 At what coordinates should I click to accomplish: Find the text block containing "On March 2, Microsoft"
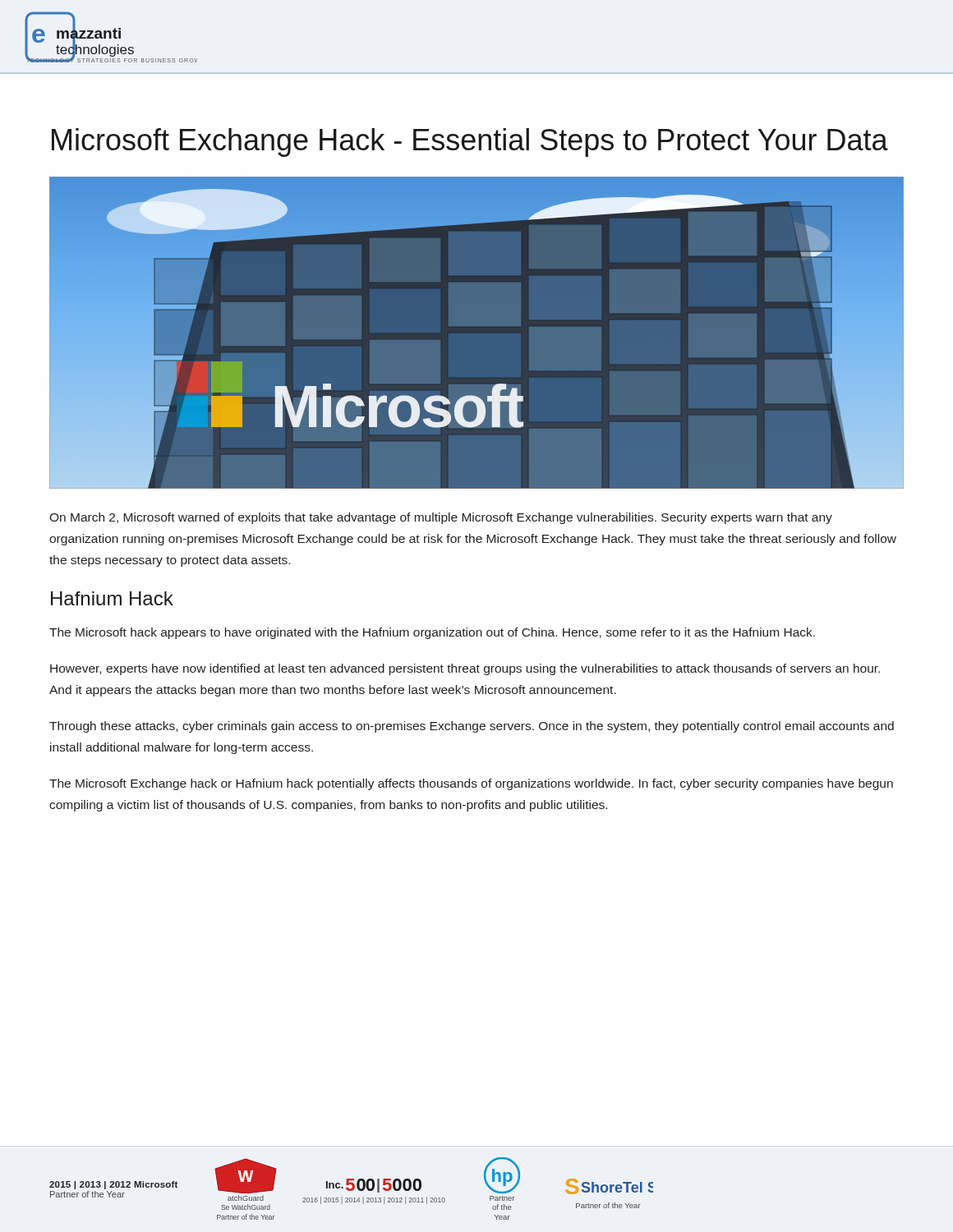point(473,538)
